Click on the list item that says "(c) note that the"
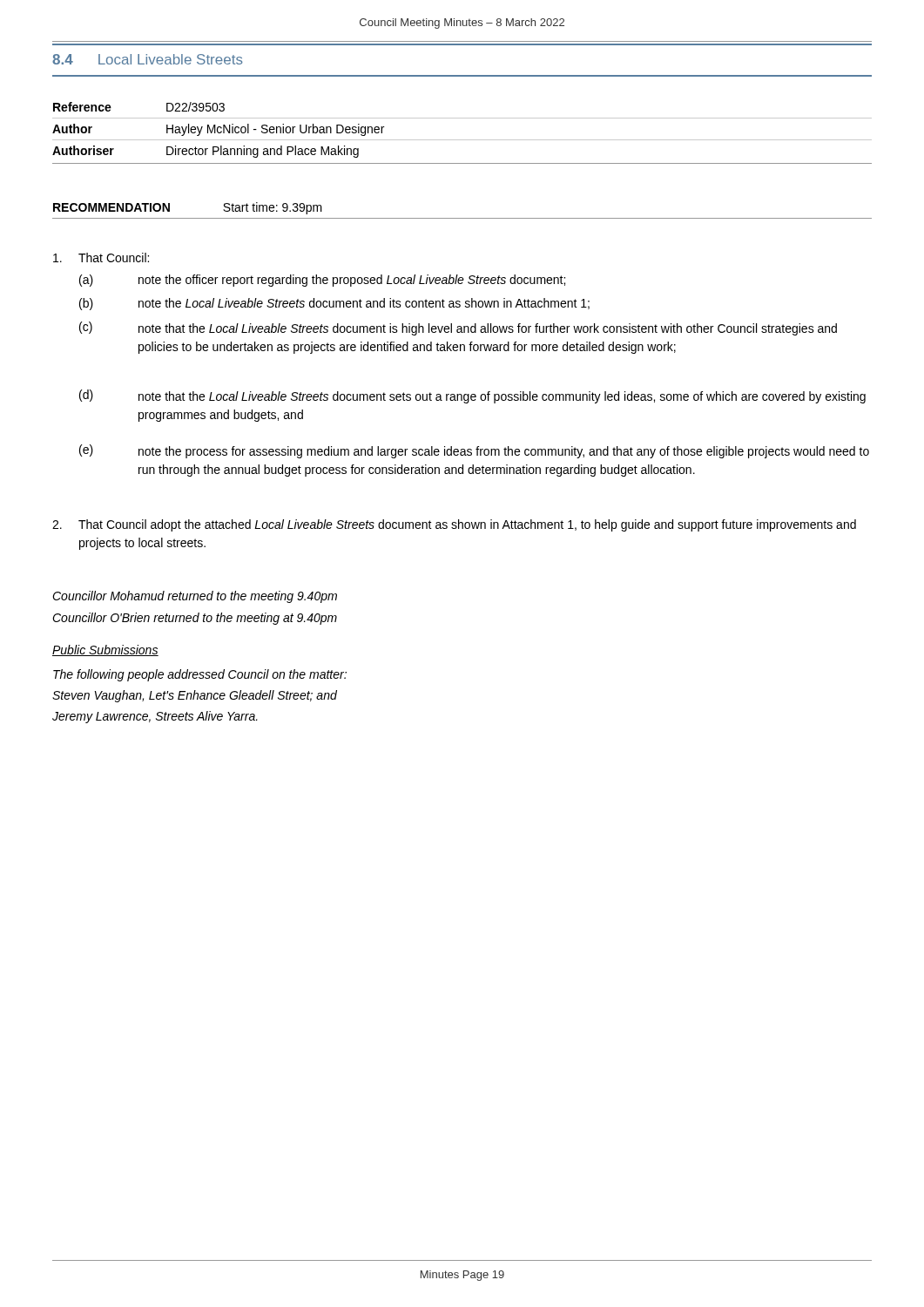 click(462, 338)
